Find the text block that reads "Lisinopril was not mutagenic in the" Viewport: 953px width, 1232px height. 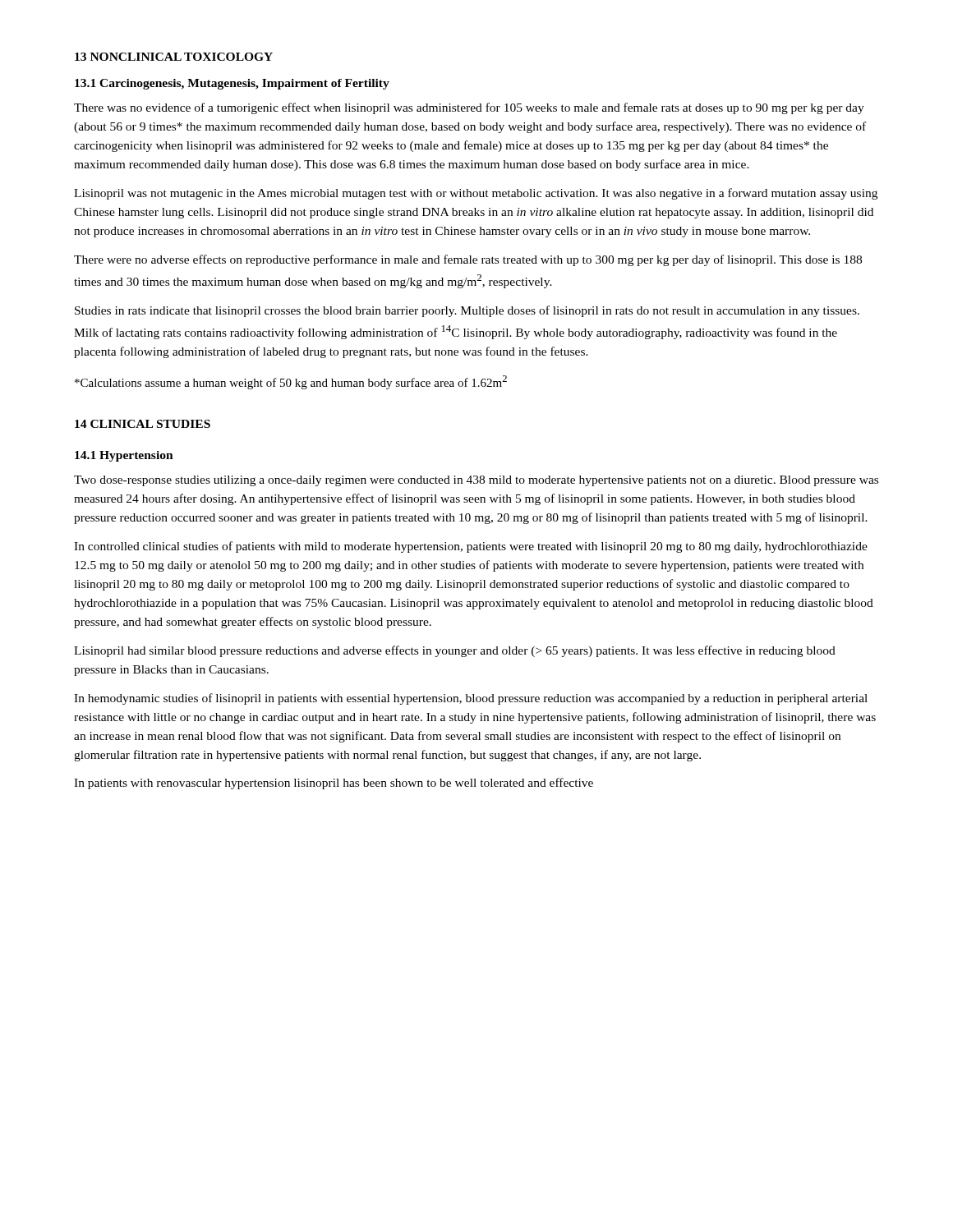(x=476, y=211)
